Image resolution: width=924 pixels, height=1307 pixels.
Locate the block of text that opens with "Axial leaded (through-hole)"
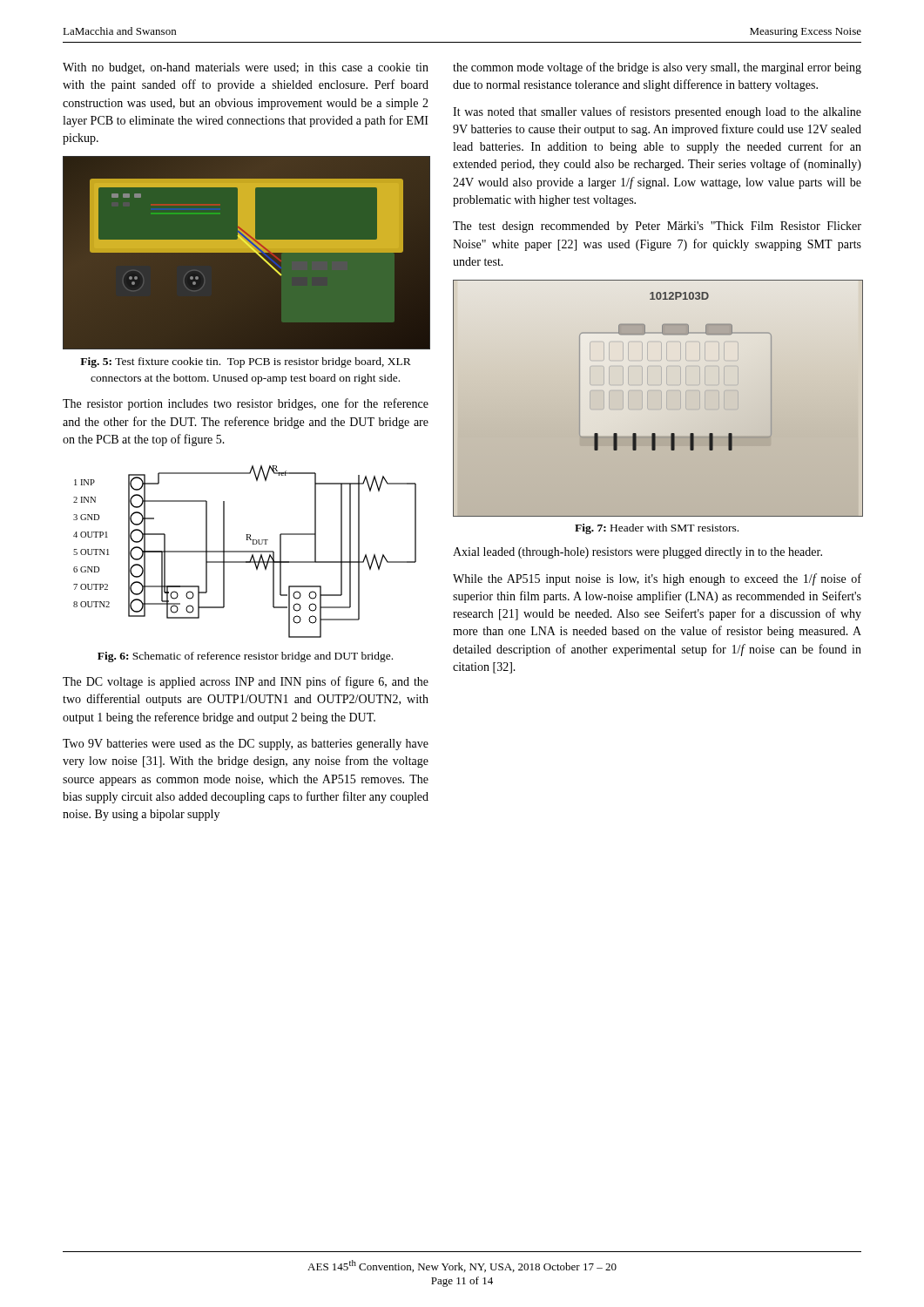pyautogui.click(x=657, y=553)
